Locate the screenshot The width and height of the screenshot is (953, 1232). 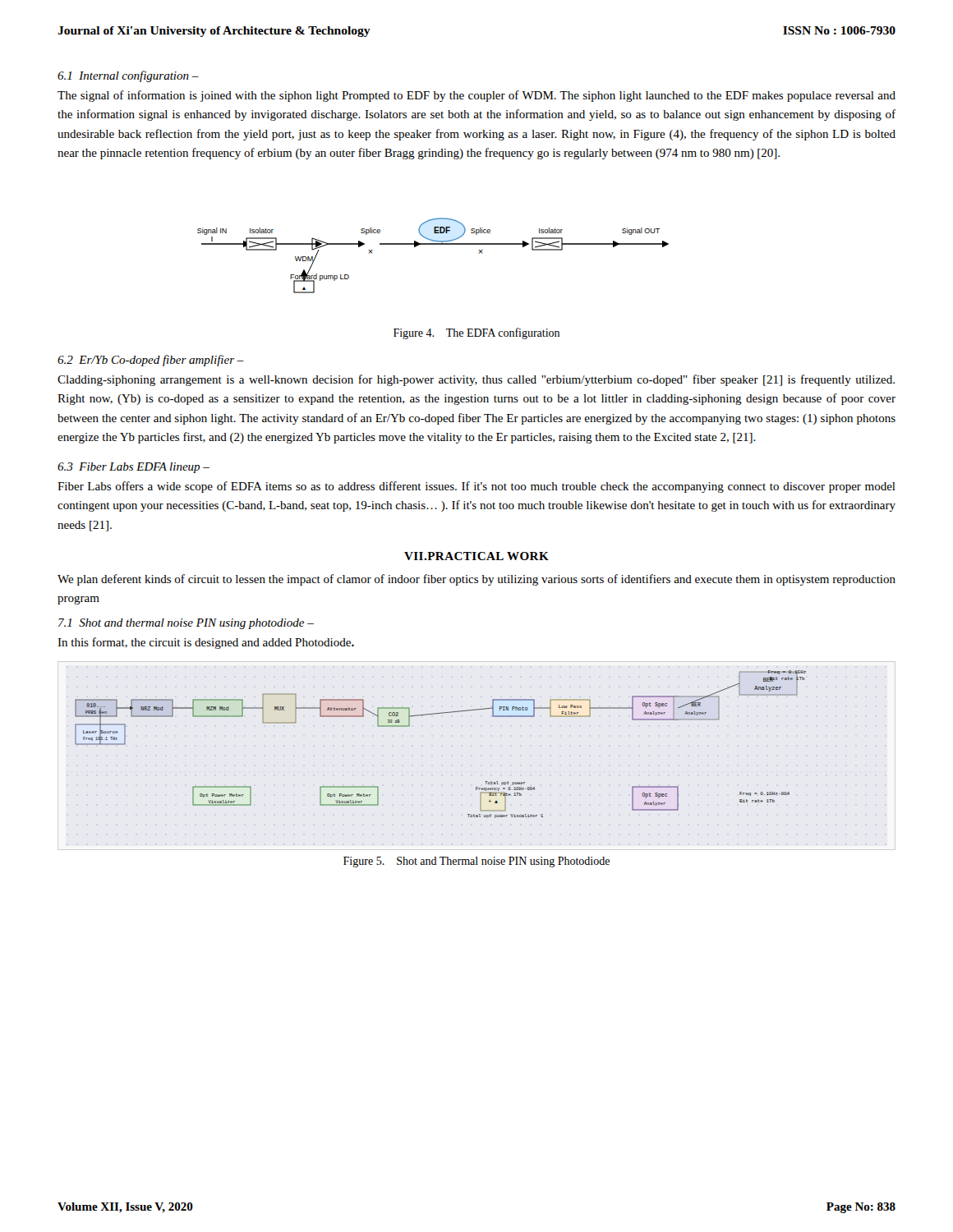pyautogui.click(x=476, y=755)
